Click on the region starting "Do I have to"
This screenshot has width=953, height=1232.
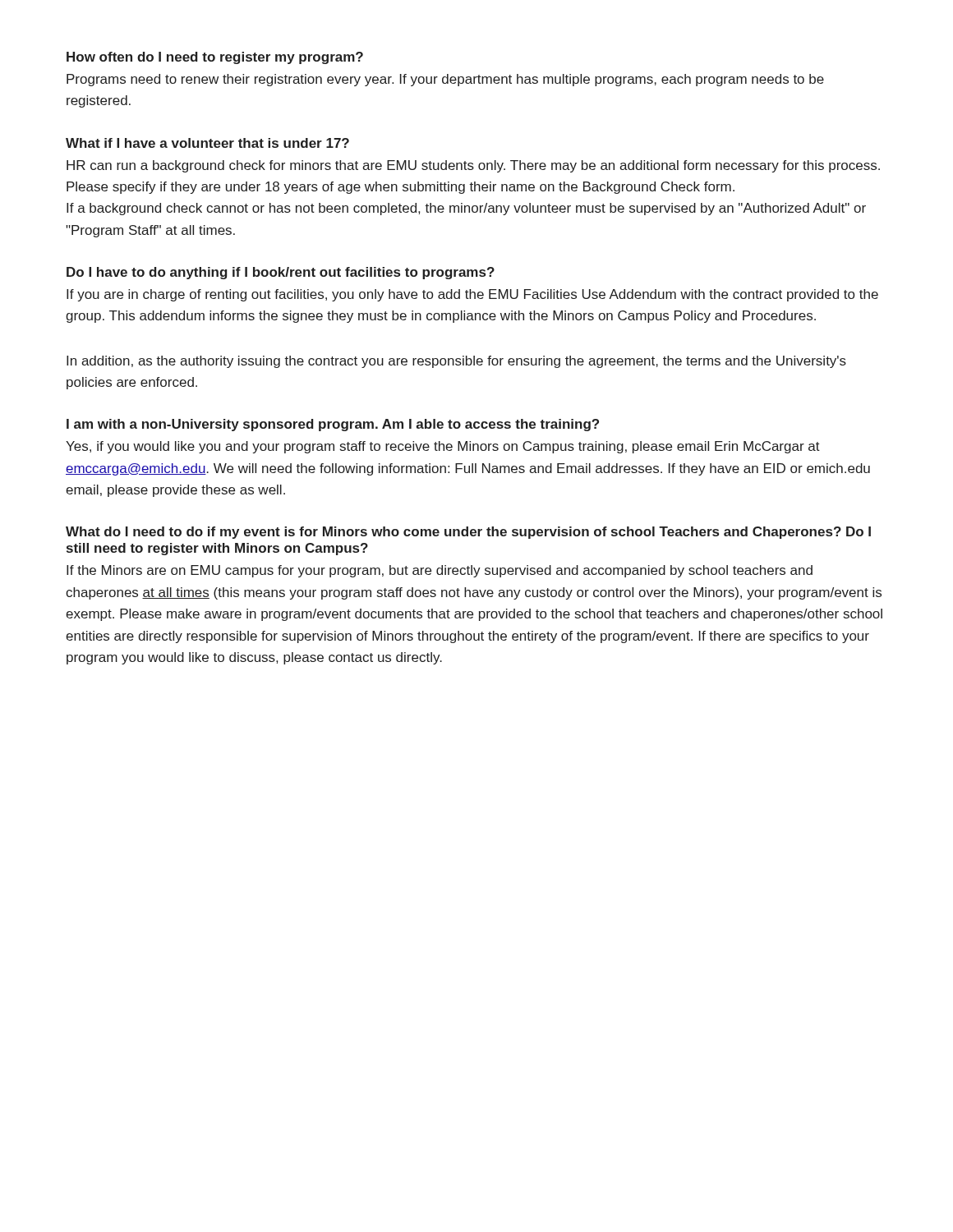point(280,272)
